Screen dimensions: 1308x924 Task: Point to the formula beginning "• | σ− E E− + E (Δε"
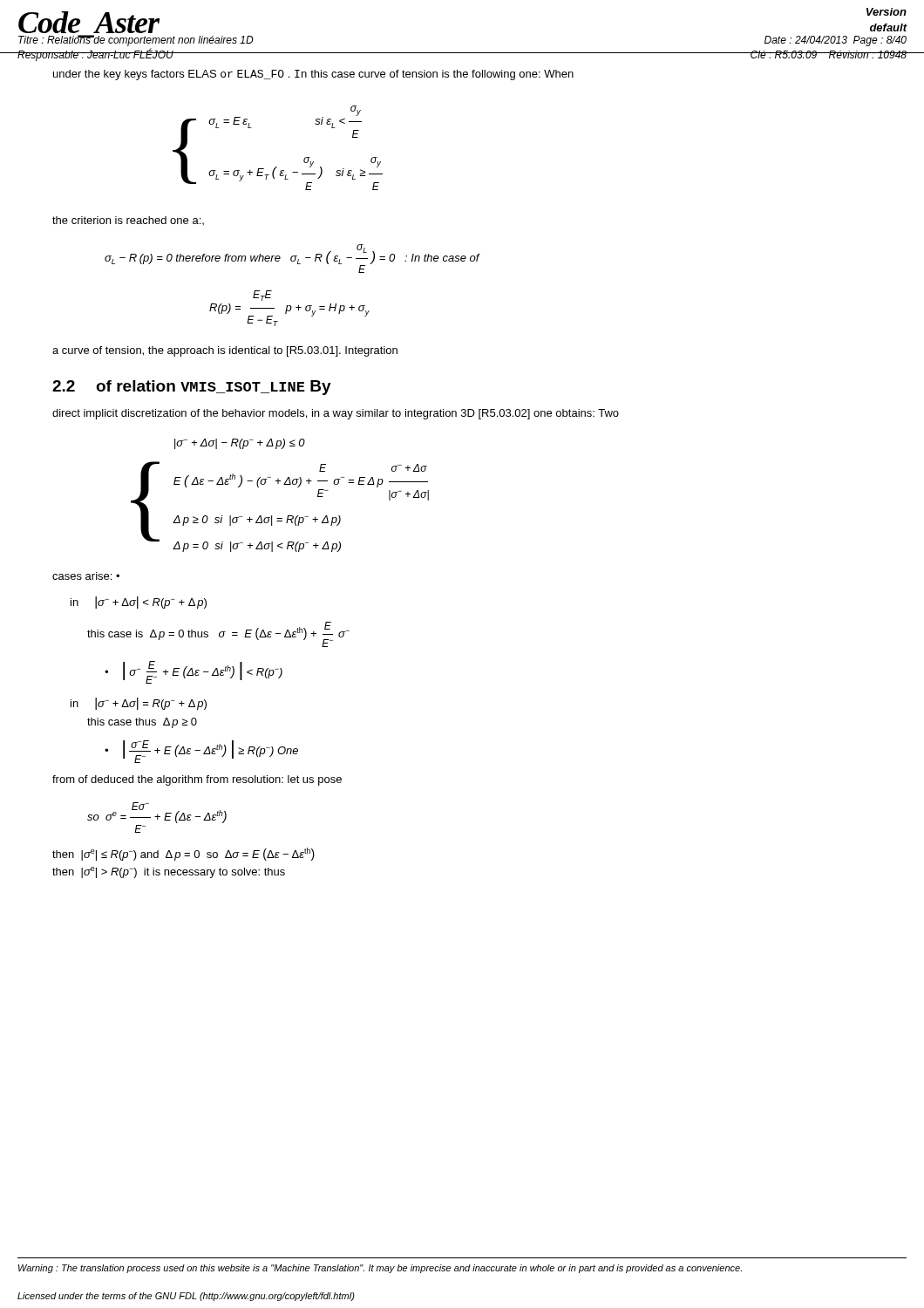(x=194, y=673)
